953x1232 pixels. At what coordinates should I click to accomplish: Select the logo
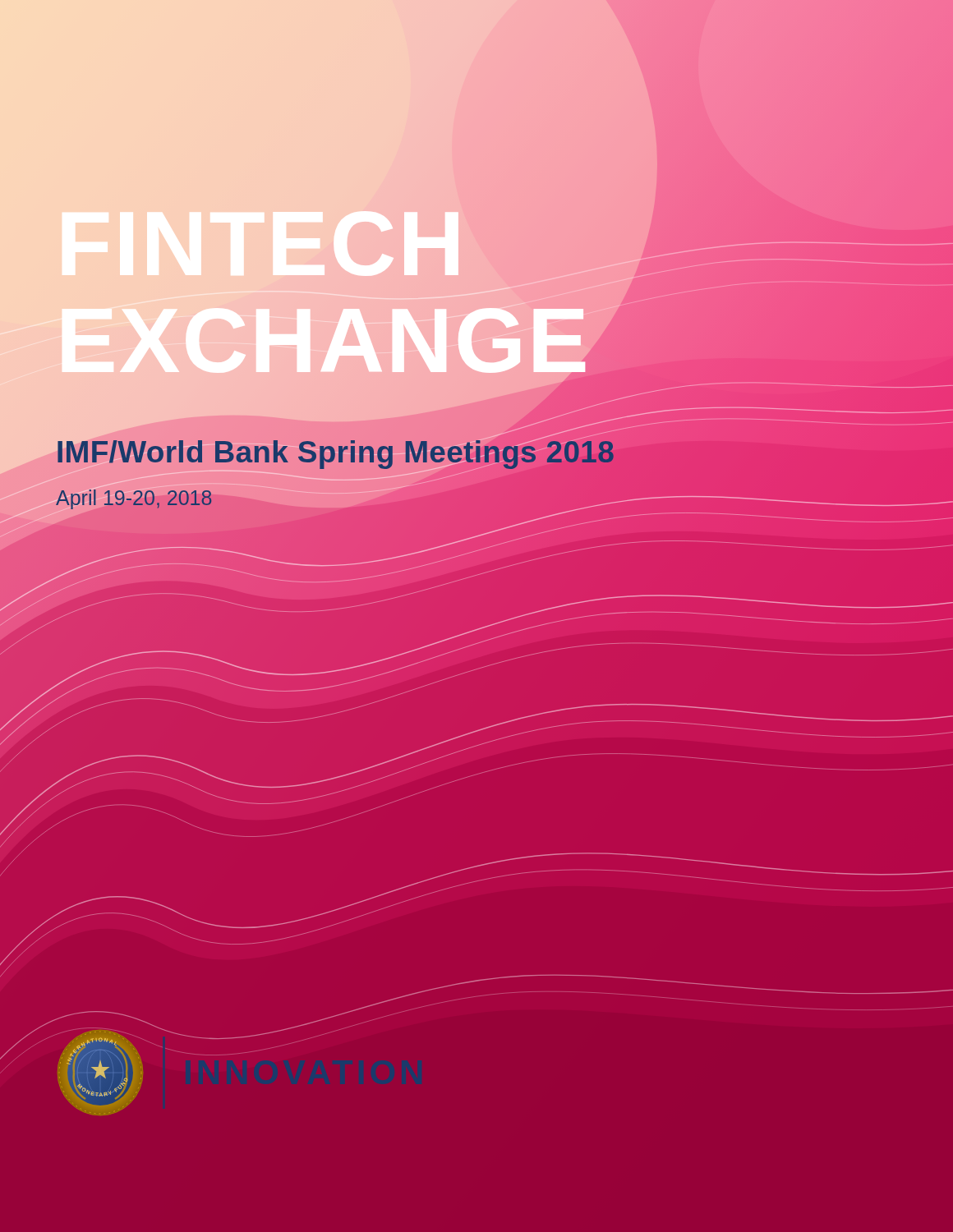pos(242,1073)
